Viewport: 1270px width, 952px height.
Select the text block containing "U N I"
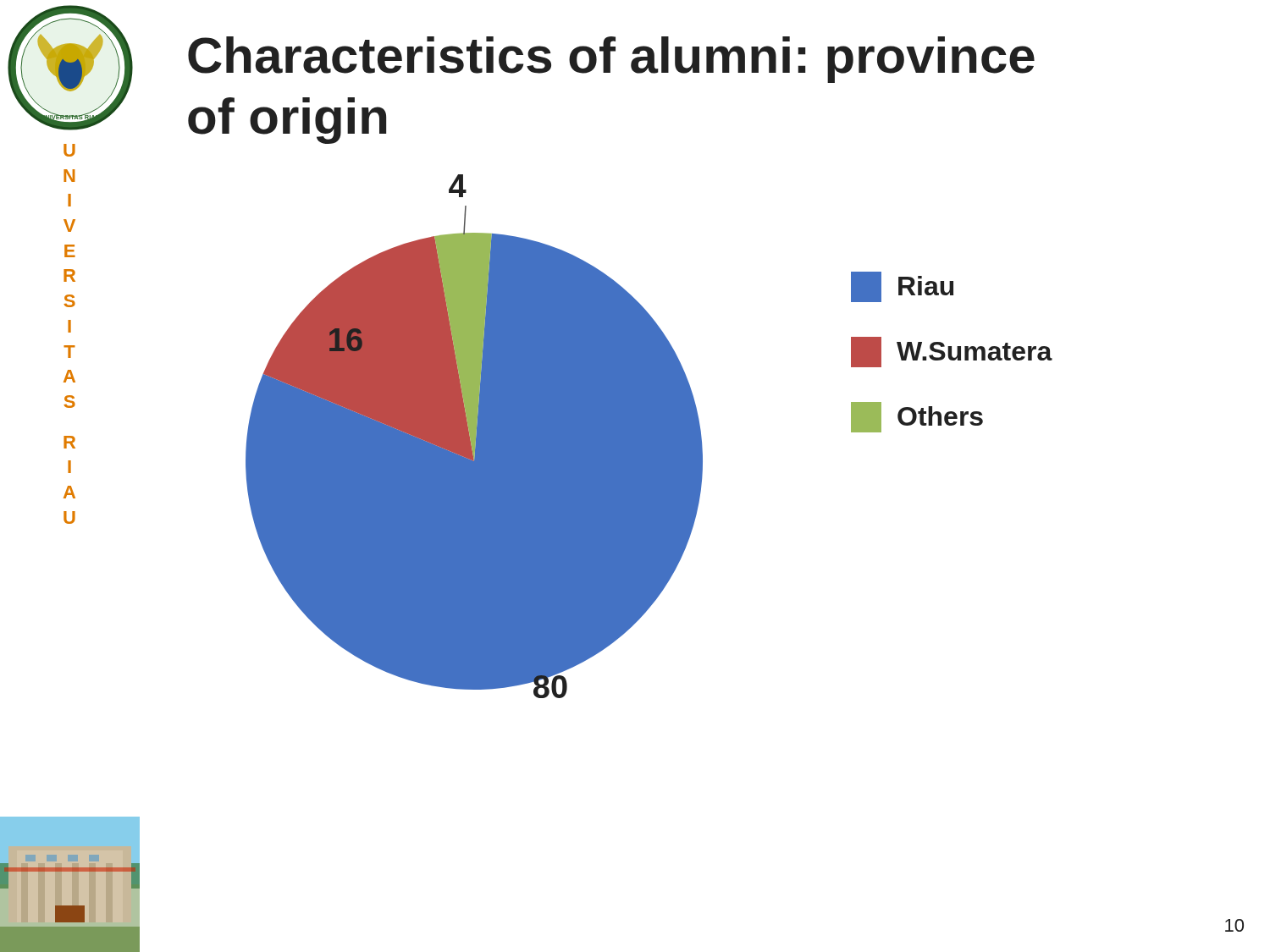pyautogui.click(x=70, y=334)
